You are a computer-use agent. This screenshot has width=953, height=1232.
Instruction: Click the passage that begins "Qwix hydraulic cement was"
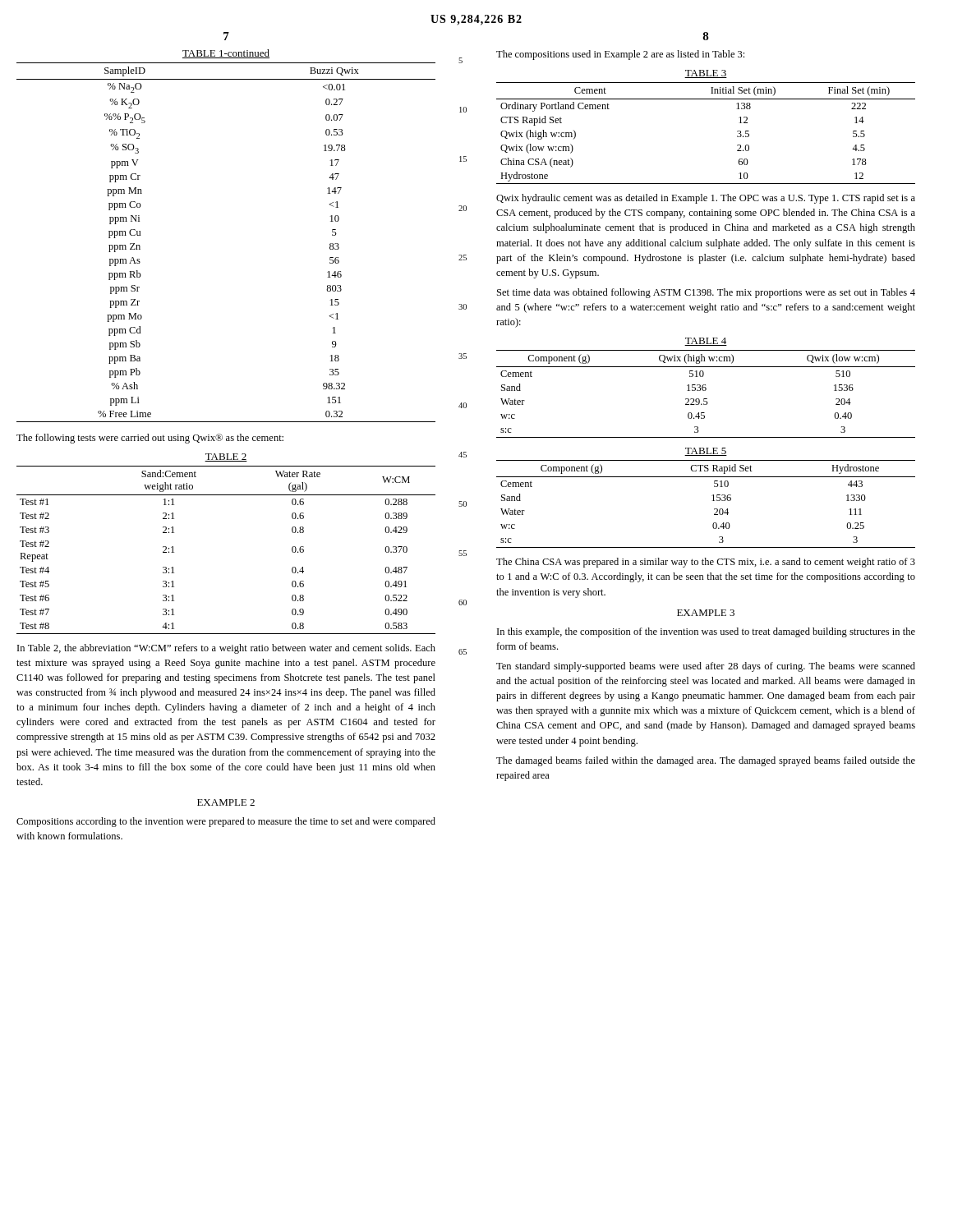coord(706,235)
